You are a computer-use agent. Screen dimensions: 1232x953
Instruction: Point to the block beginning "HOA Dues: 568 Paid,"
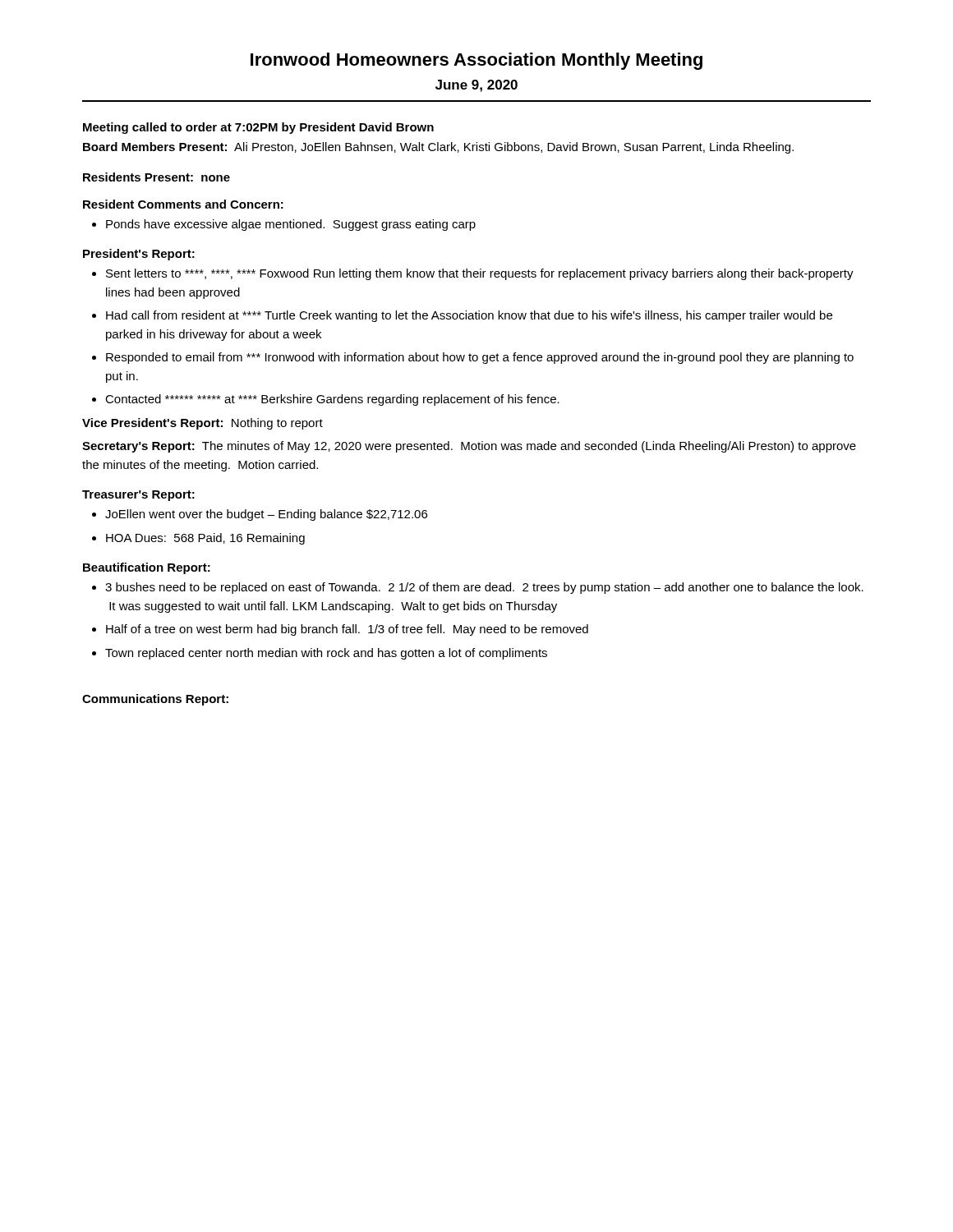pos(205,537)
